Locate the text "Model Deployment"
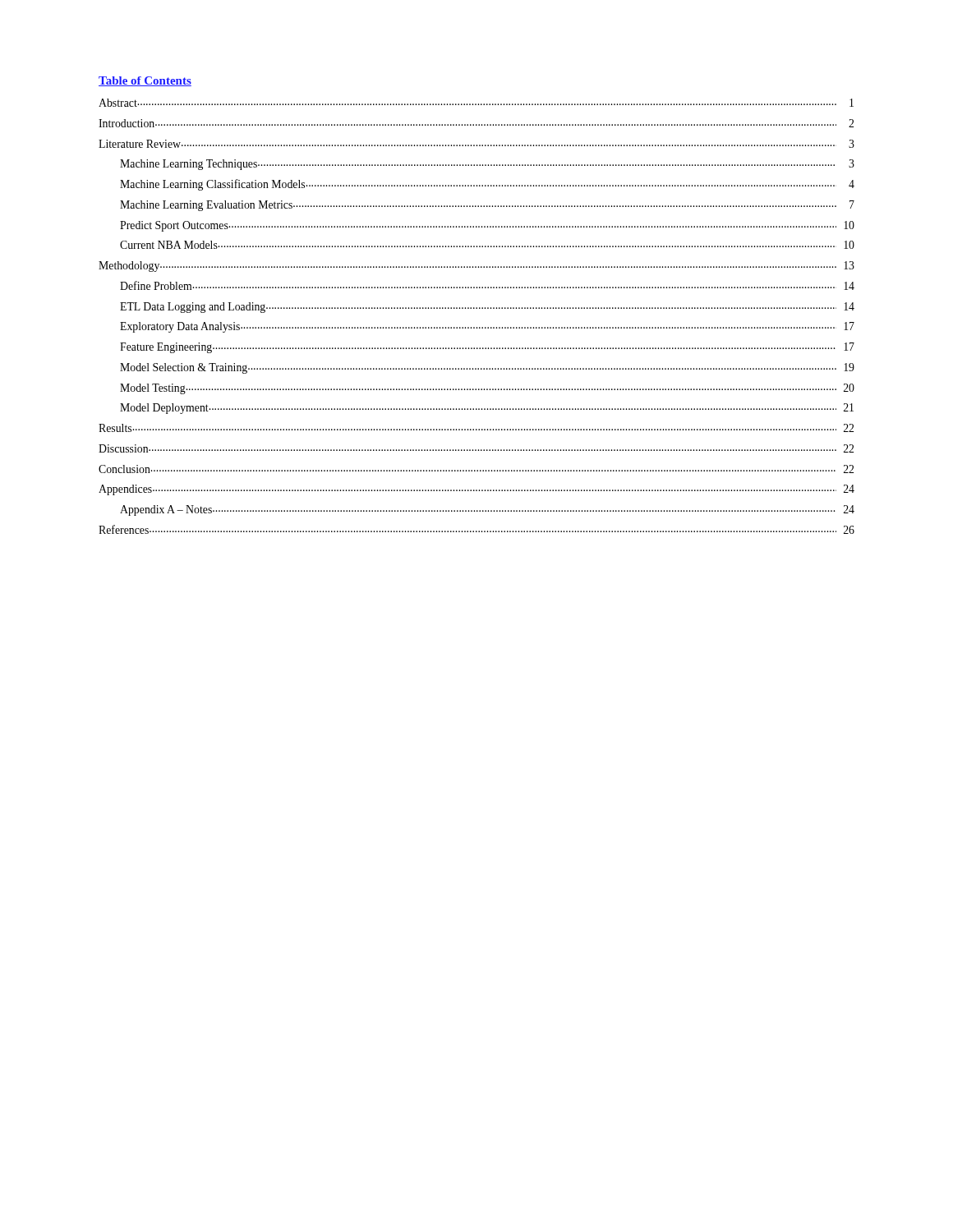953x1232 pixels. click(x=476, y=408)
